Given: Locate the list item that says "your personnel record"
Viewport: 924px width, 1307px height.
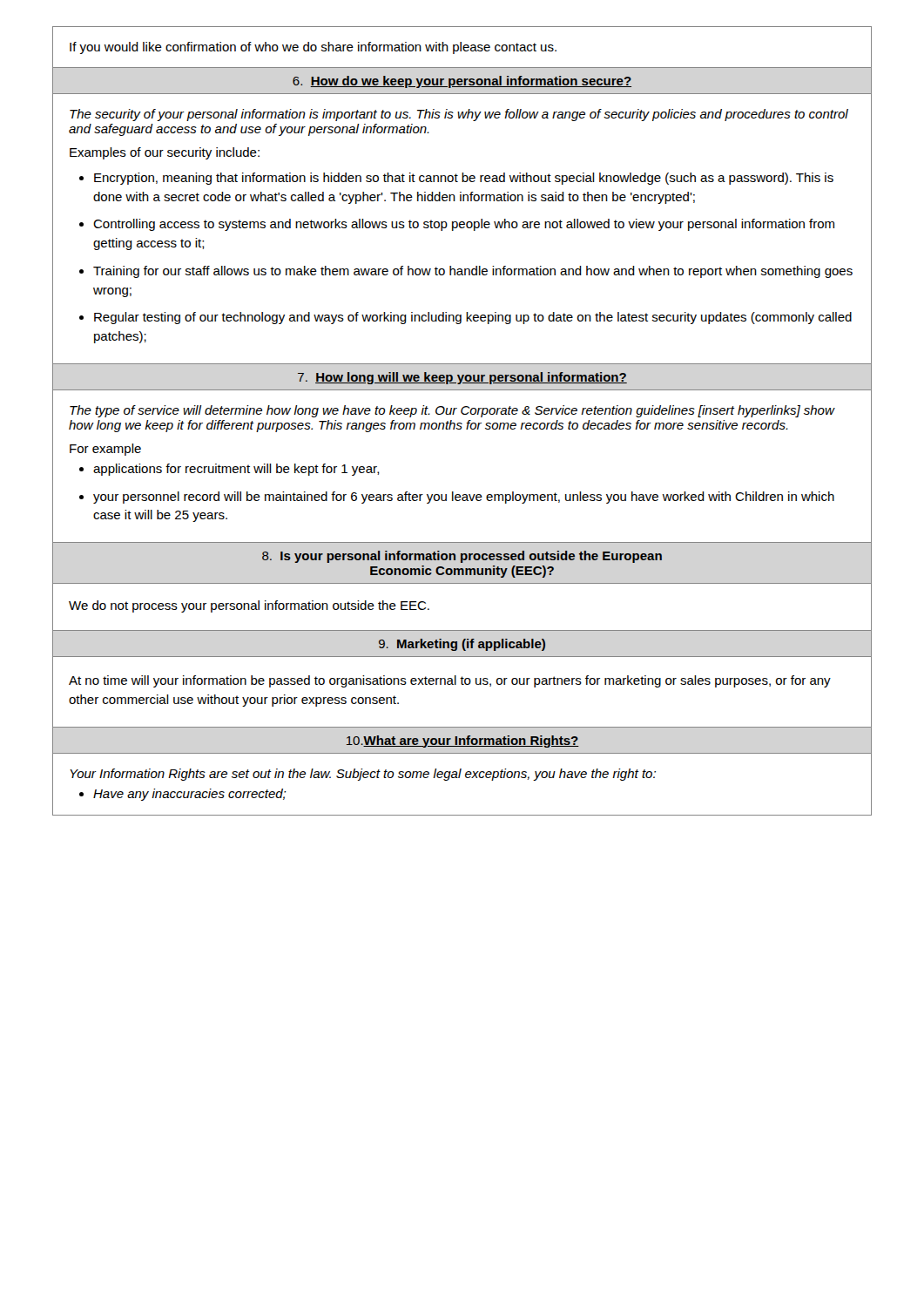Looking at the screenshot, I should (x=464, y=505).
